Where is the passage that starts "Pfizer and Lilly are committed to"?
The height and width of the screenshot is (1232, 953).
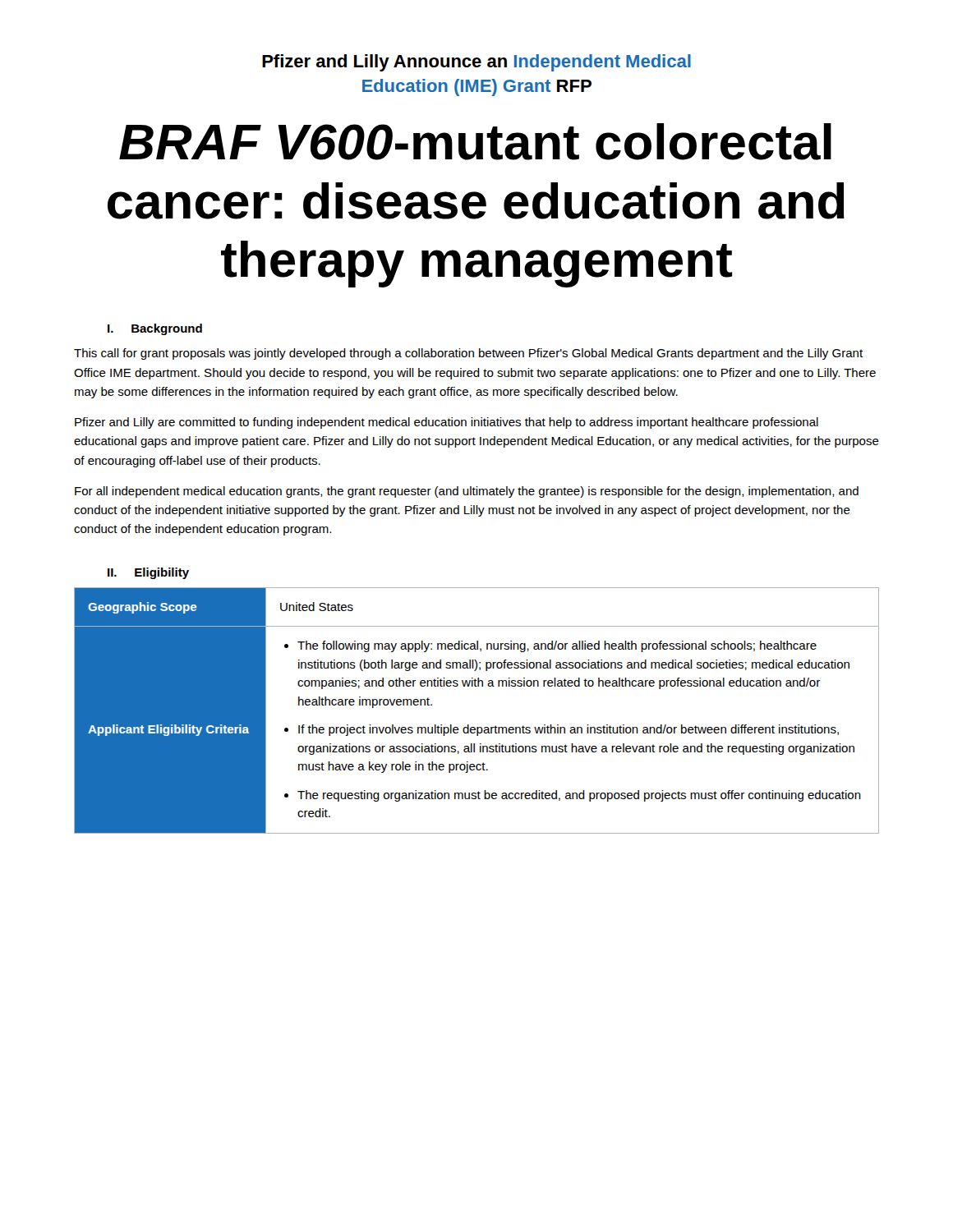[x=476, y=441]
